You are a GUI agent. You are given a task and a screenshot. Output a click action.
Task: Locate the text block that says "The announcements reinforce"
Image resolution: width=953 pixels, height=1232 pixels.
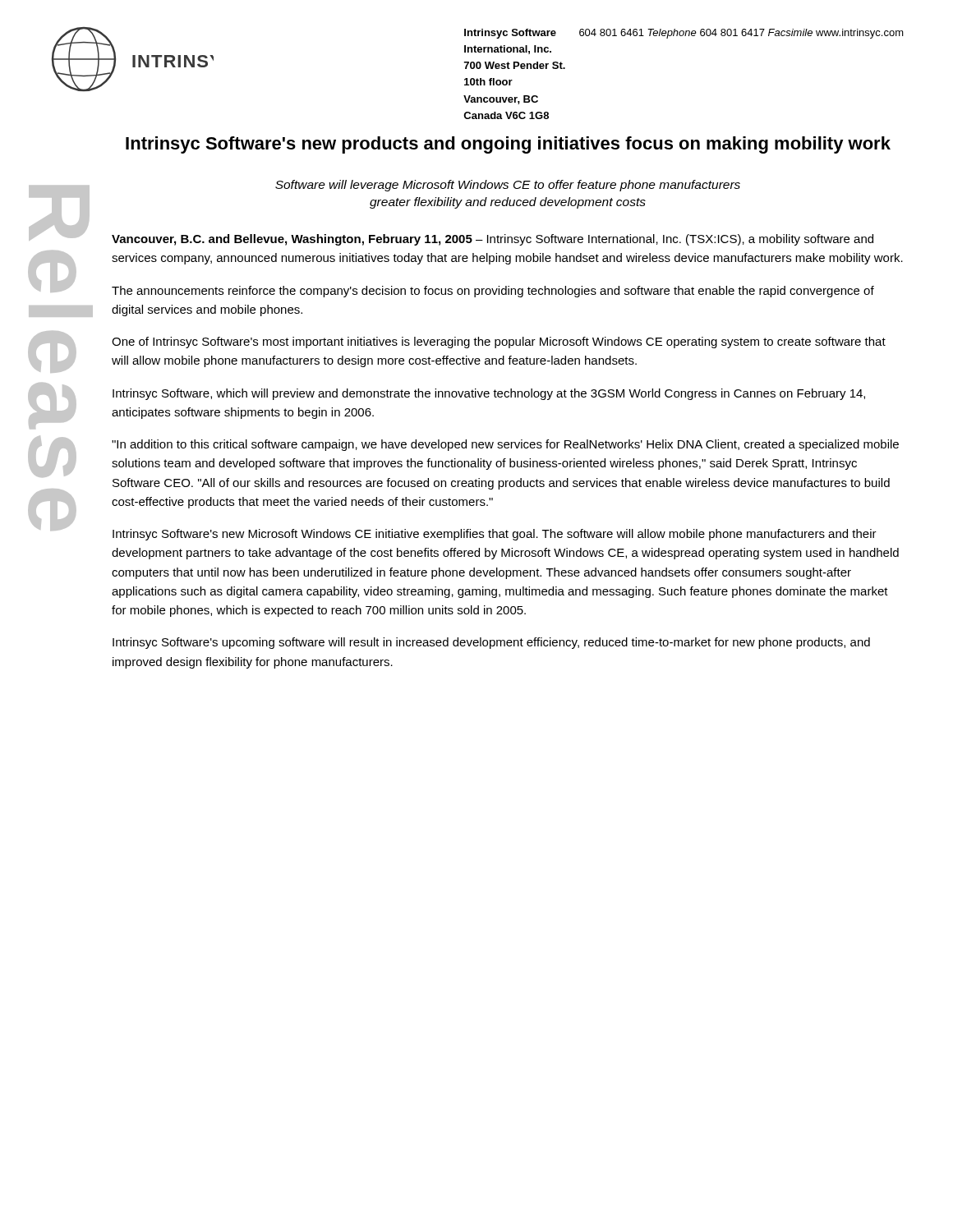point(508,300)
